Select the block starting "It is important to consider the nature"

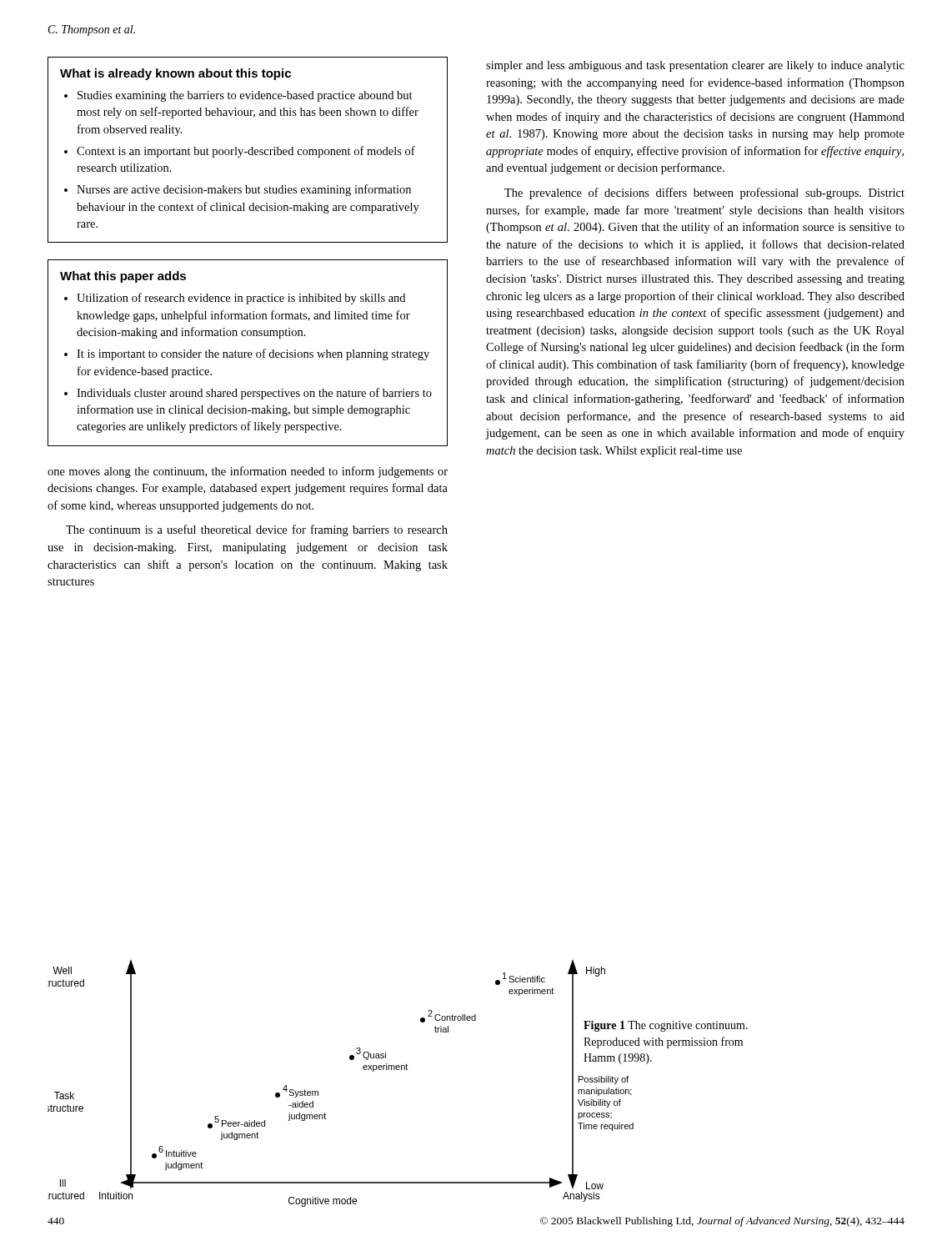(253, 362)
